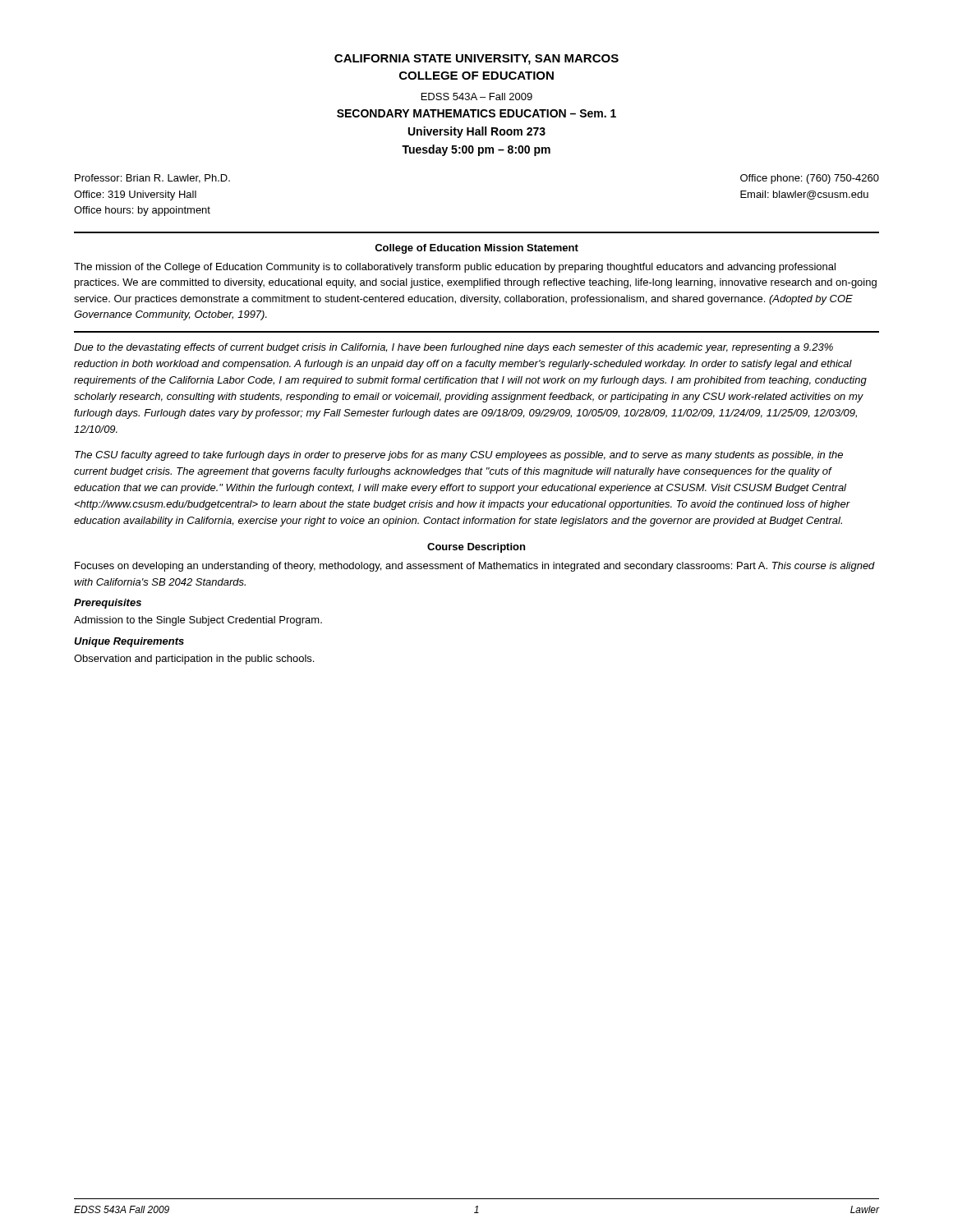This screenshot has width=953, height=1232.
Task: Navigate to the block starting "Unique Requirements"
Action: point(129,641)
